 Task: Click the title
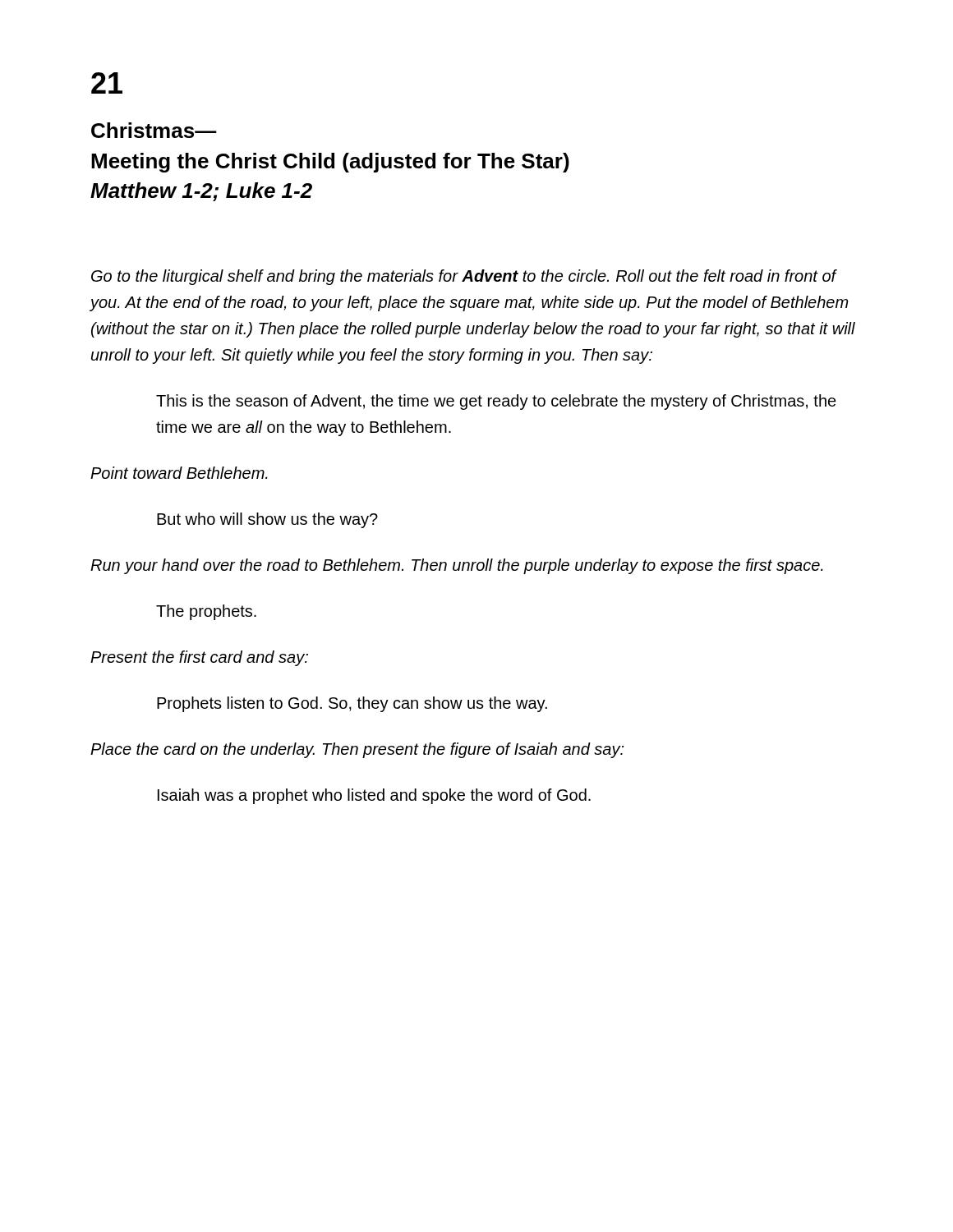point(107,83)
